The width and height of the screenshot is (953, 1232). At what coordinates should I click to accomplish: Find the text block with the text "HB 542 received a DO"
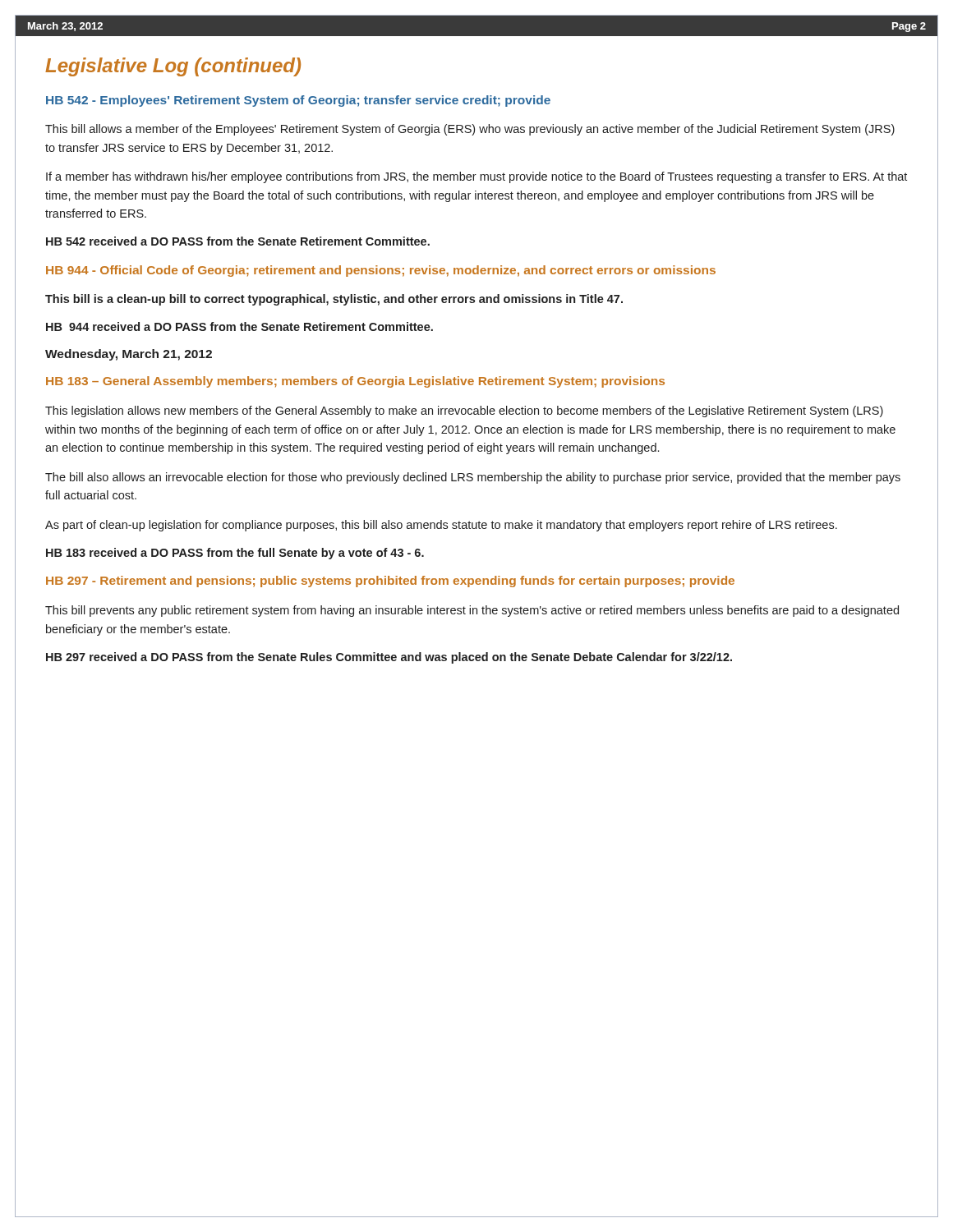tap(238, 242)
